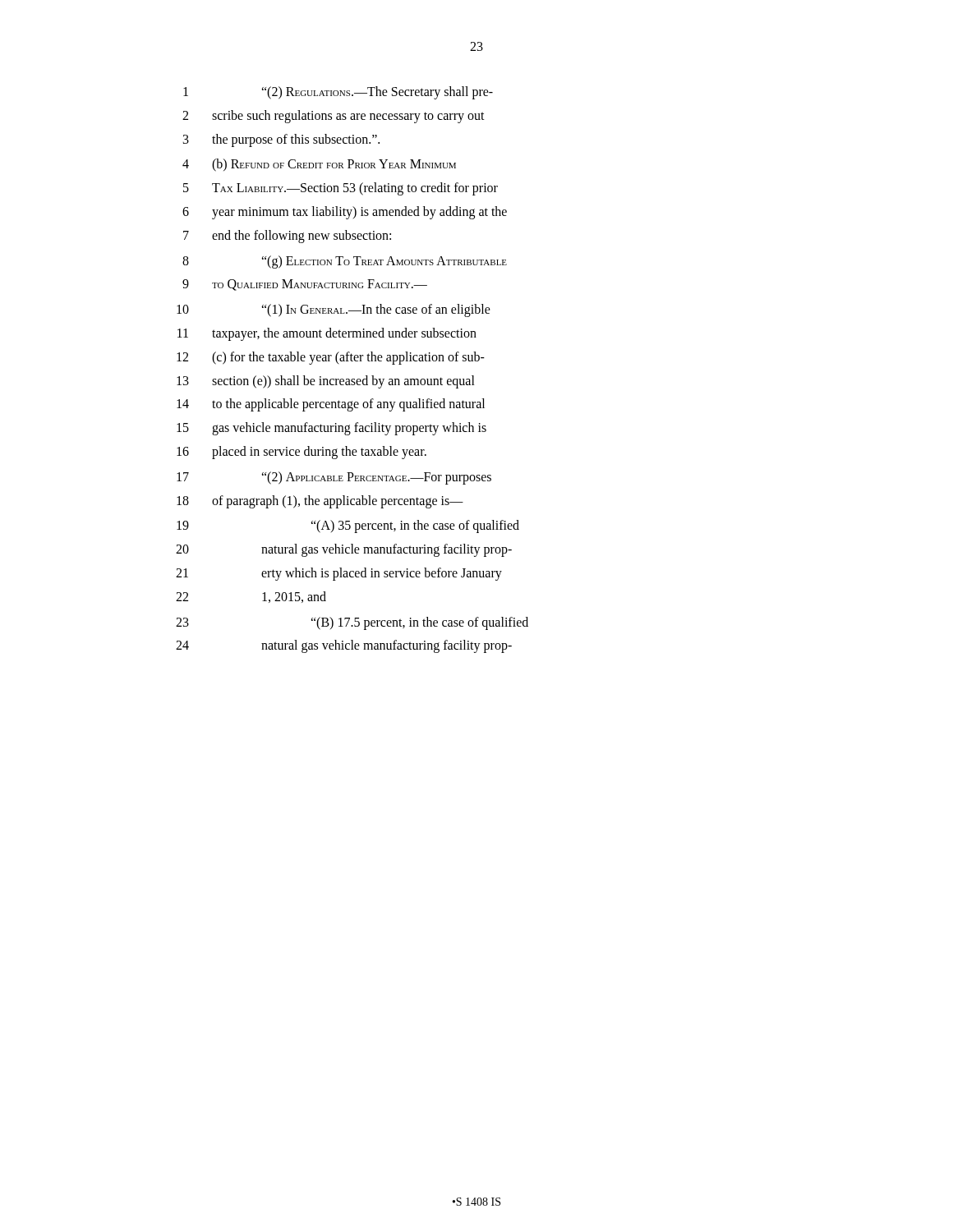Locate the list item with the text "12 (c) for the"

(316, 357)
